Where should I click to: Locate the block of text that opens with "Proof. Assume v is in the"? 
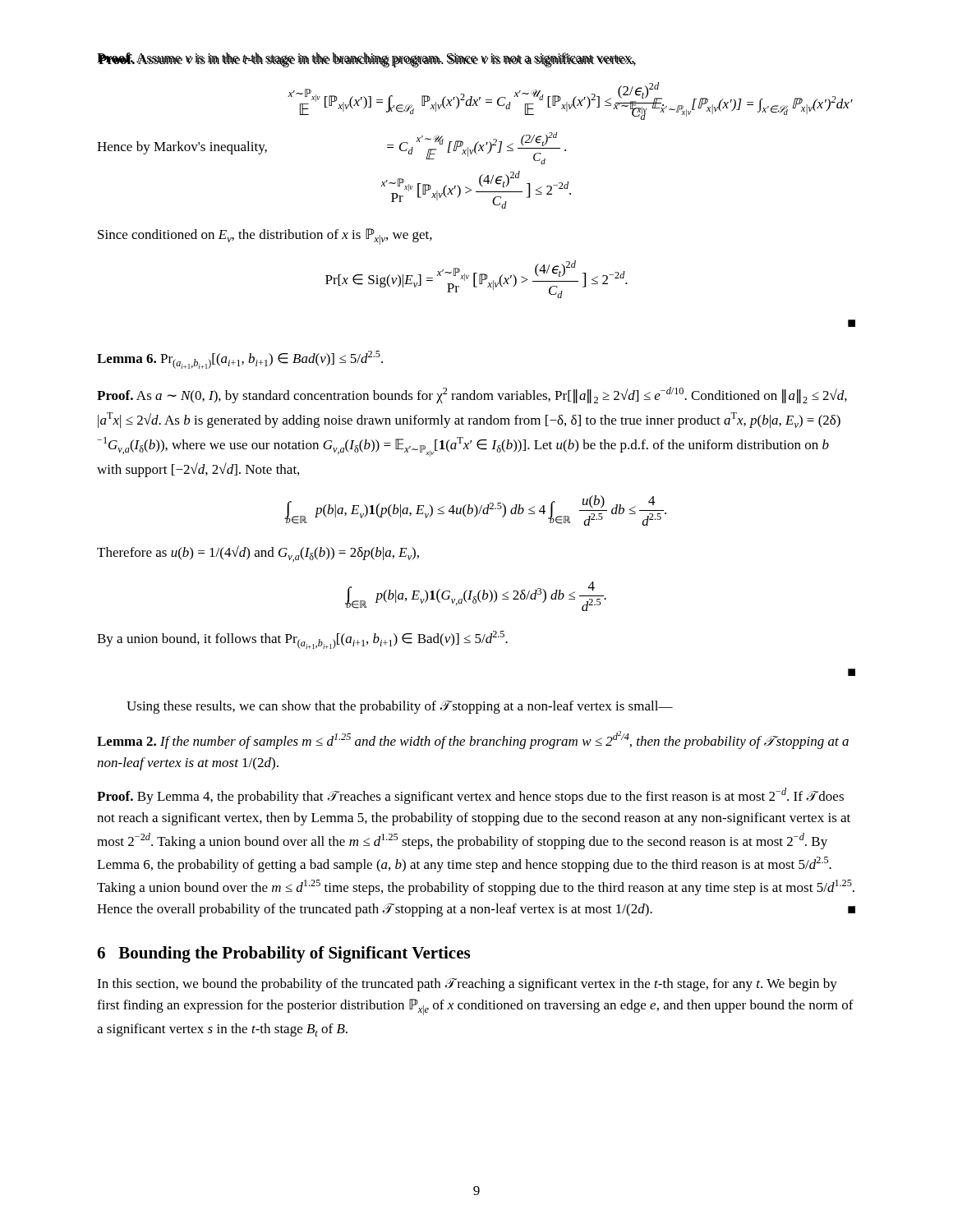(x=476, y=60)
